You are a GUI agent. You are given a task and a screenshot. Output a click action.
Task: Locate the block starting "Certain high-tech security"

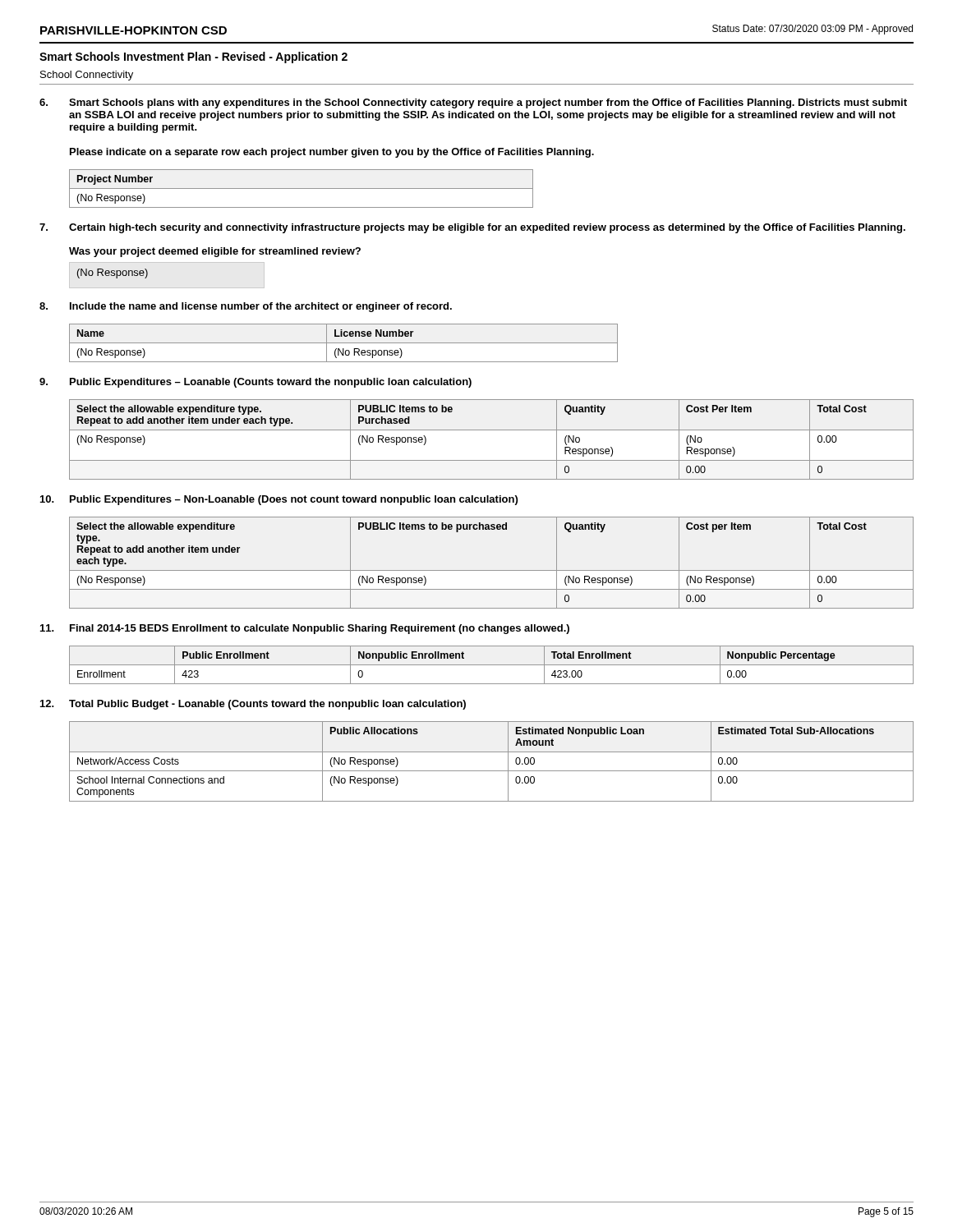(487, 227)
